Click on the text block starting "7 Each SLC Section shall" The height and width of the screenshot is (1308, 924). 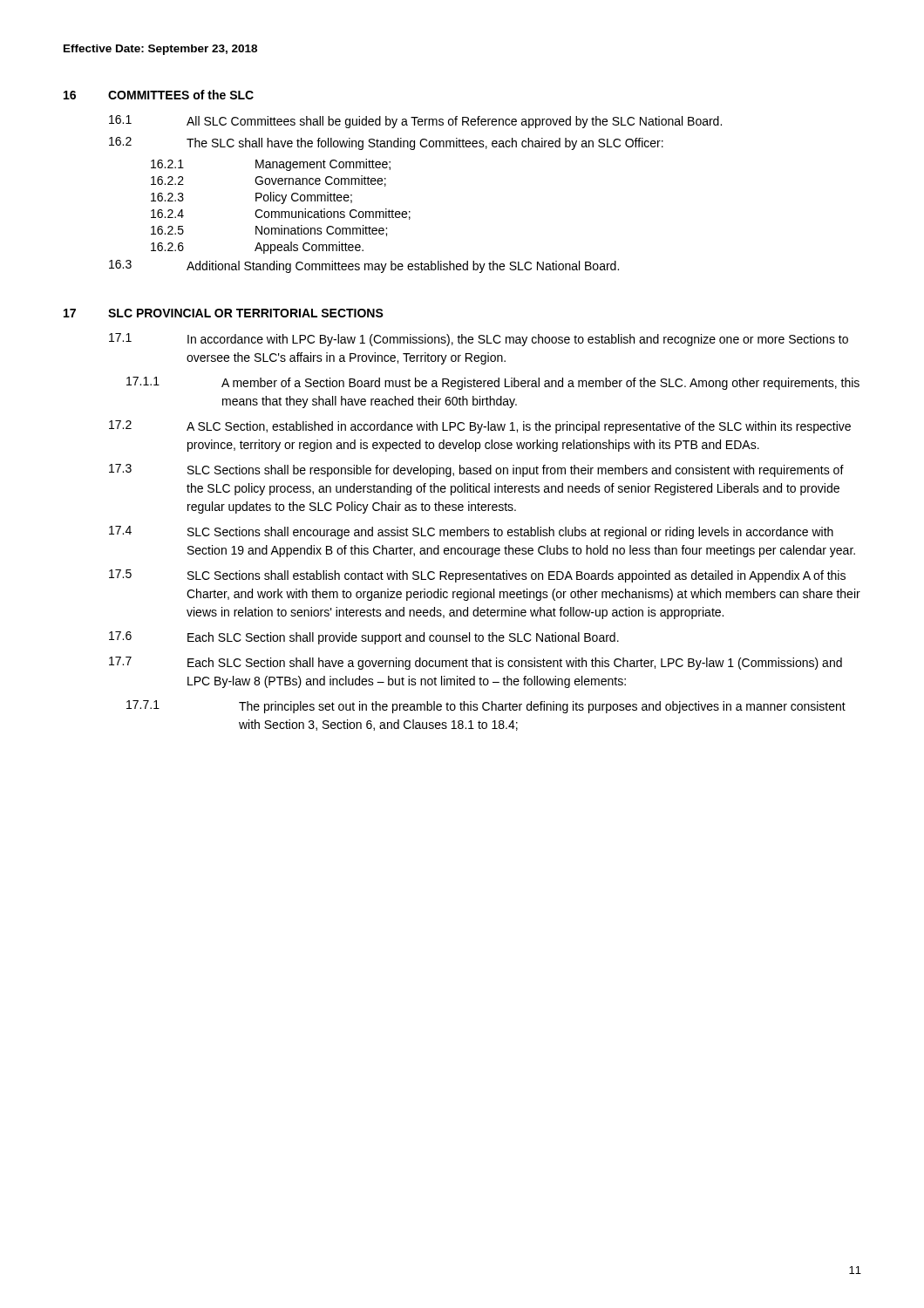(x=462, y=672)
